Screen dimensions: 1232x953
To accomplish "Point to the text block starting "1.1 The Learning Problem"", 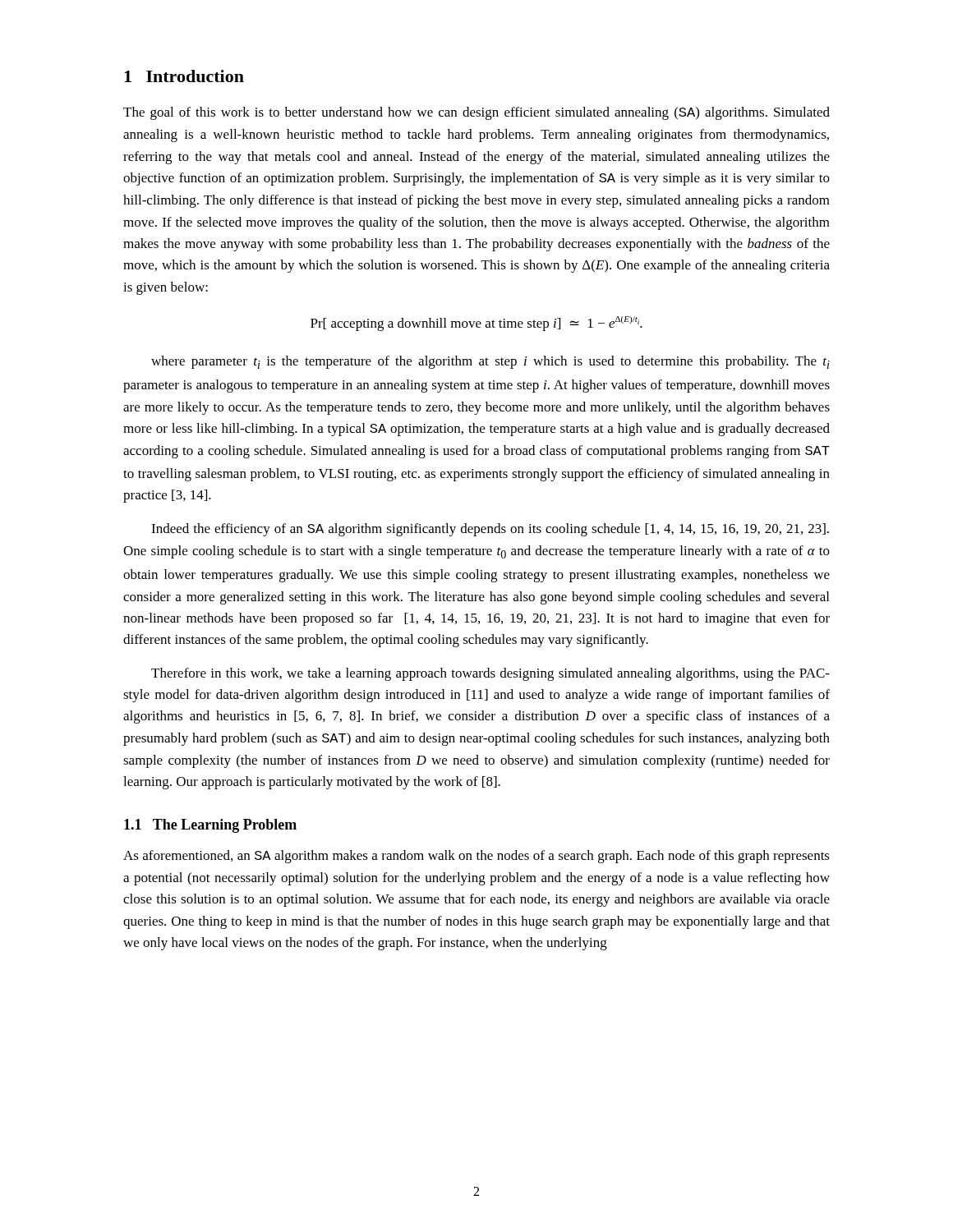I will point(210,826).
